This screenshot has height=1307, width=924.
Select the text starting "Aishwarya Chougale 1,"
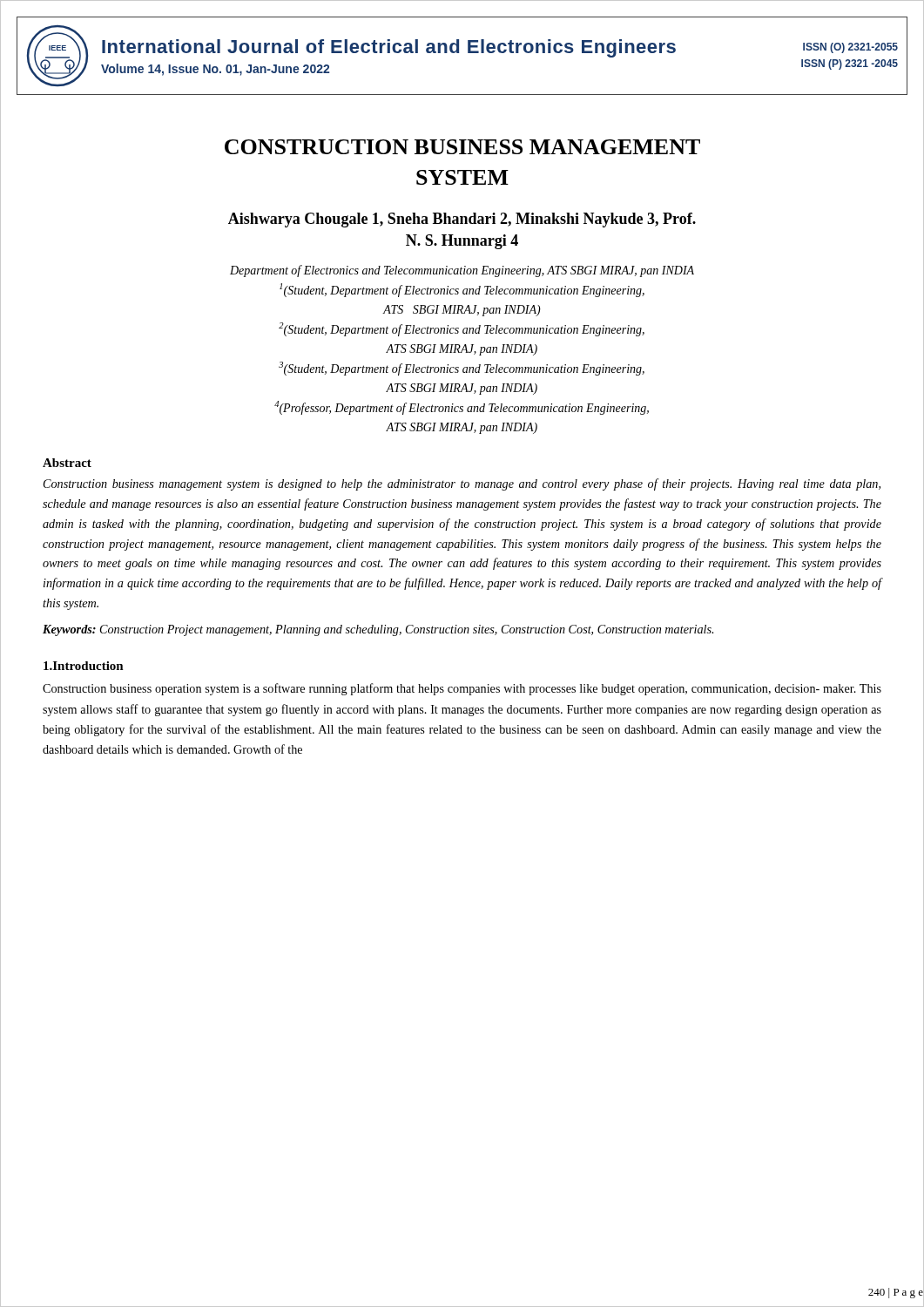coord(462,230)
